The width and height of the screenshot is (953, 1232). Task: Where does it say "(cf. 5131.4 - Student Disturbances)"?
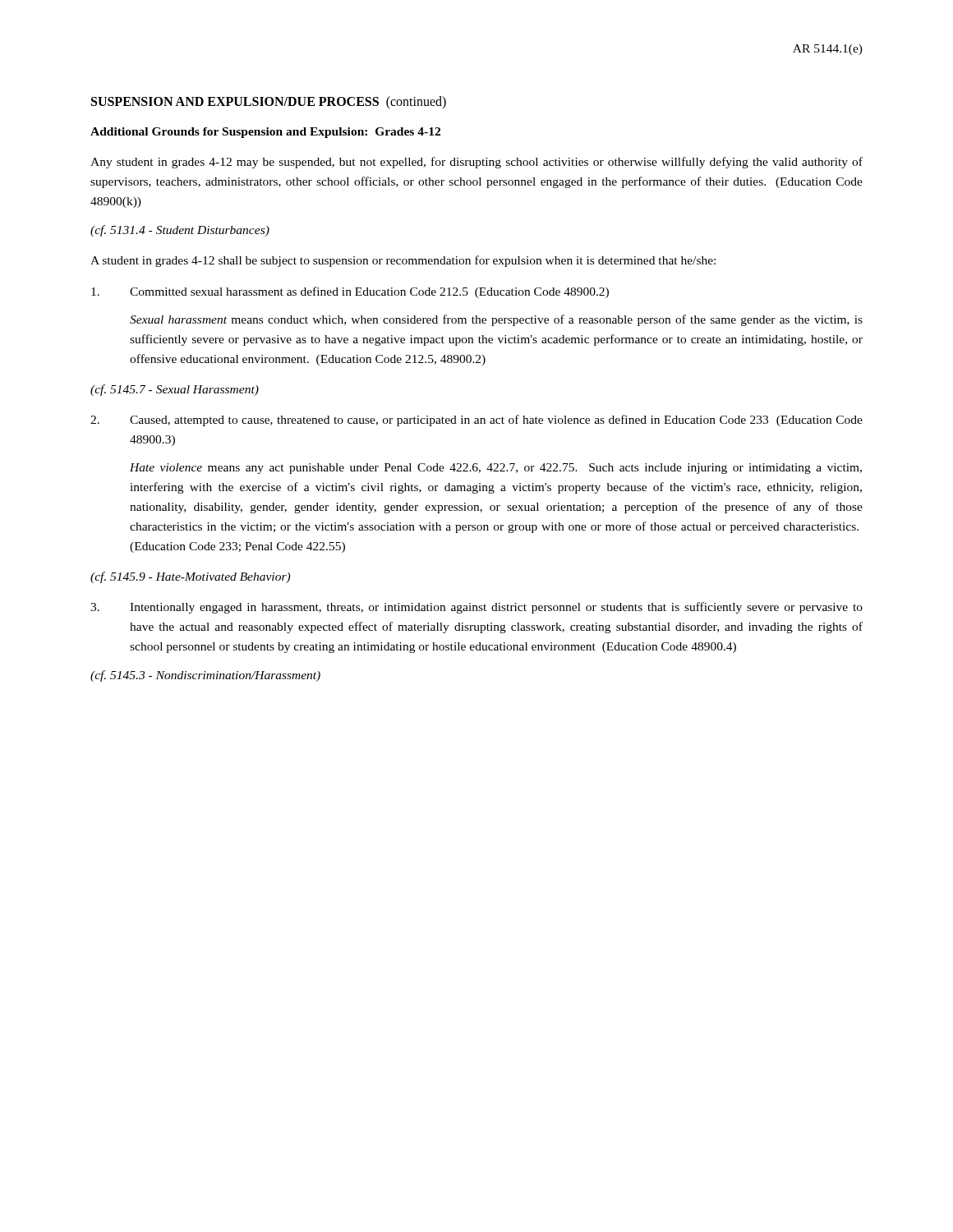point(180,230)
